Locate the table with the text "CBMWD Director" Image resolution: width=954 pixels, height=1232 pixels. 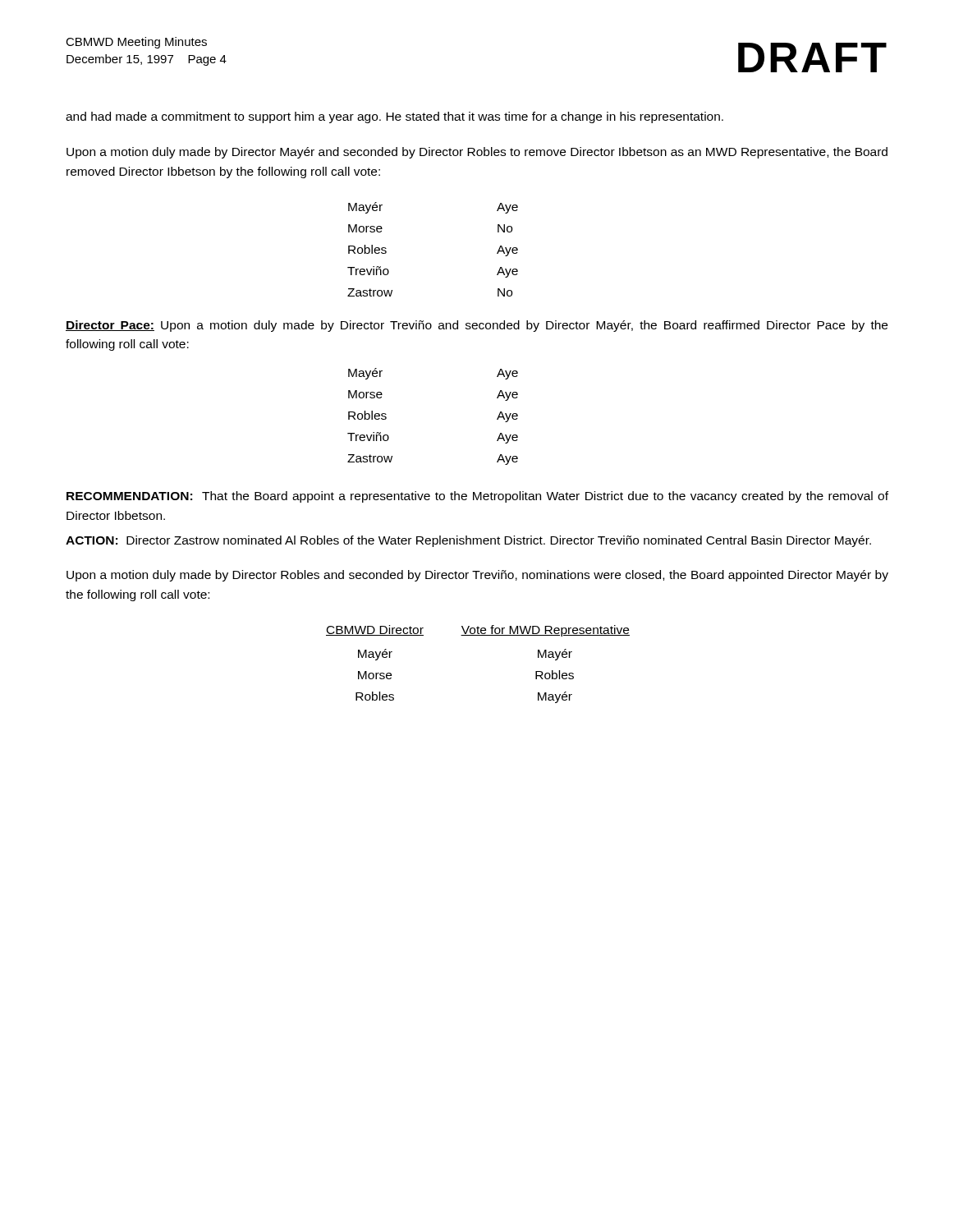point(477,663)
